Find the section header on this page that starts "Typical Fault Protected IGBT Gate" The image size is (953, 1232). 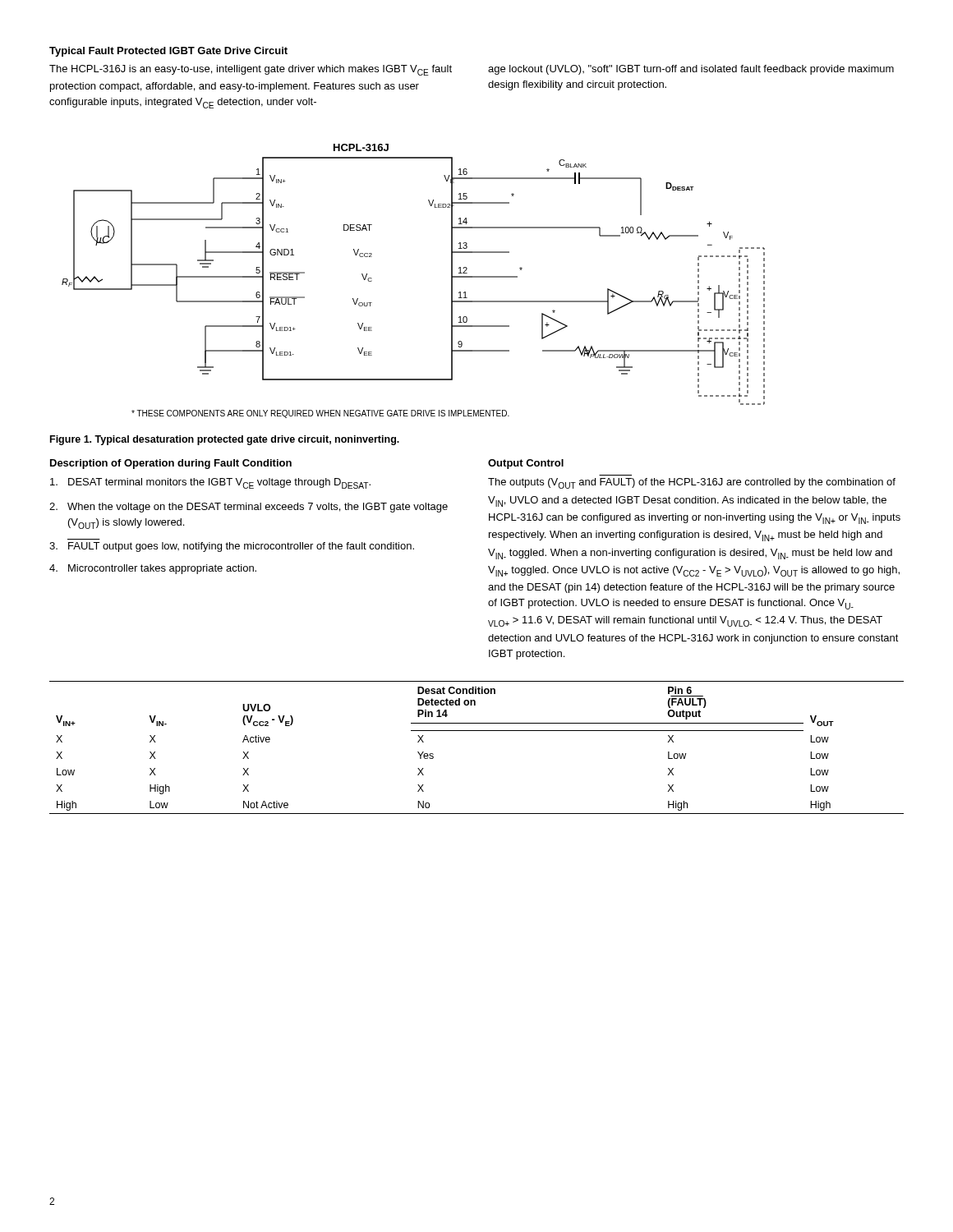click(168, 51)
